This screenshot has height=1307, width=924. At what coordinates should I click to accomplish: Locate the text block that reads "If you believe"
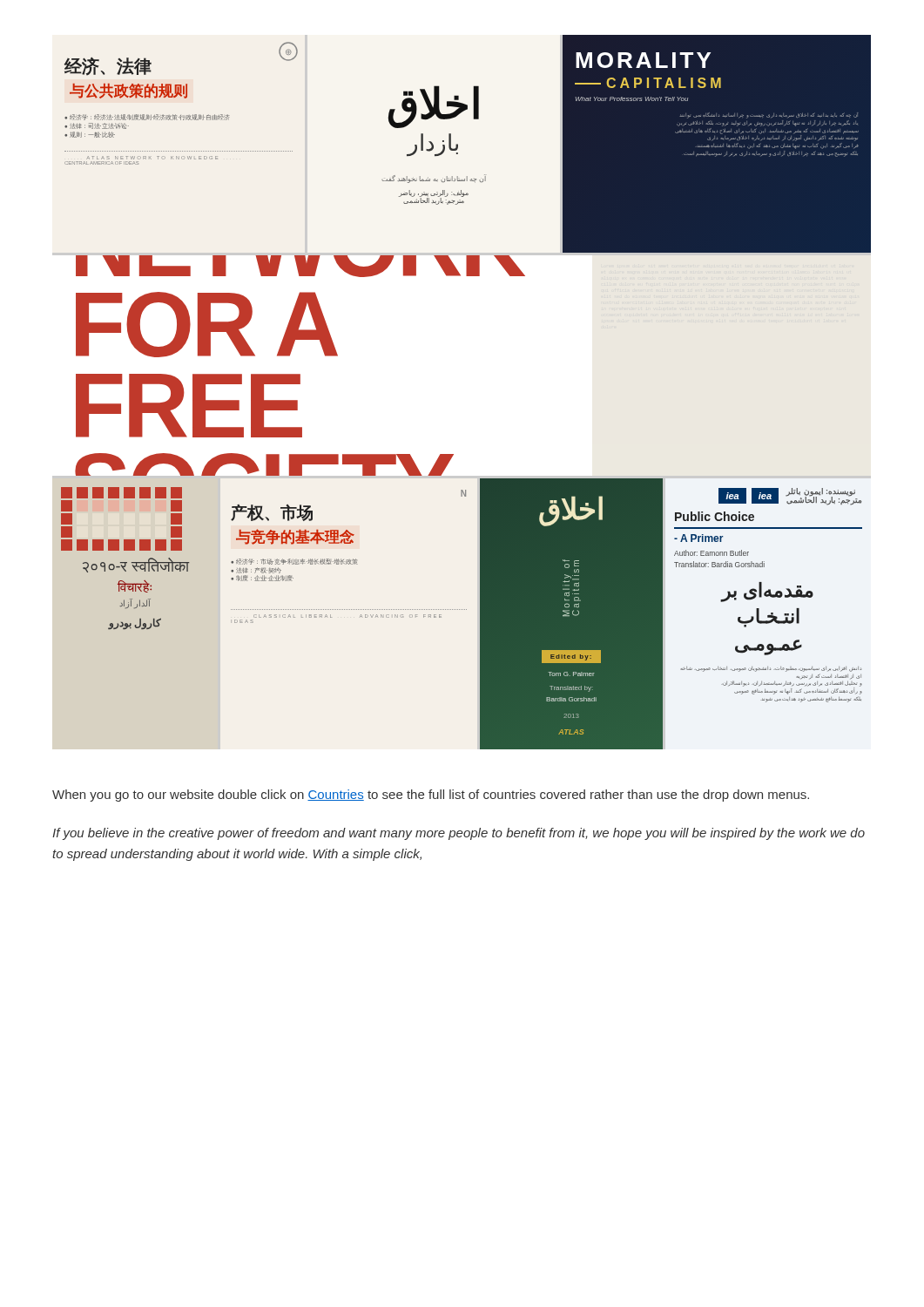459,843
